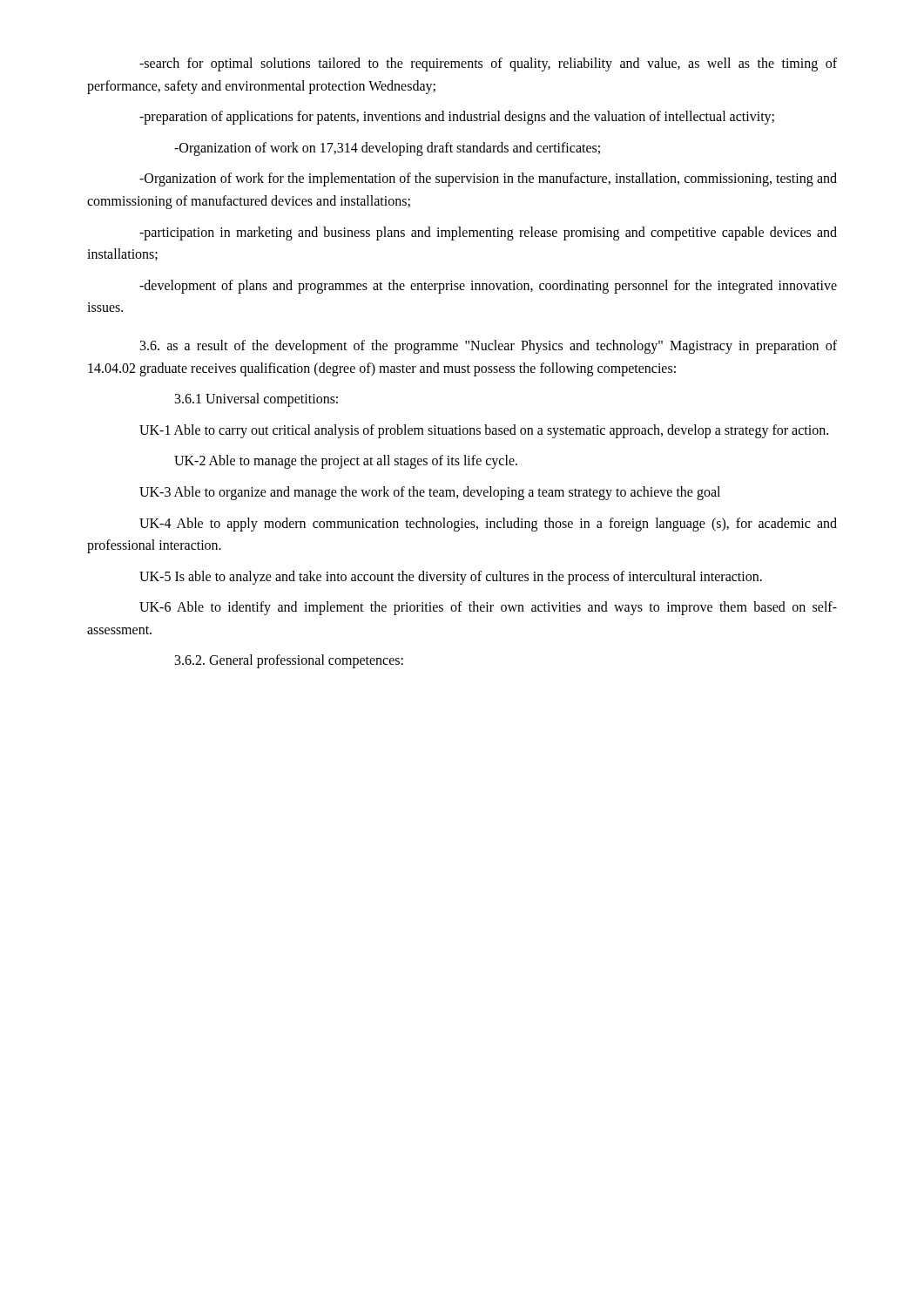Find the region starting "UK-3 Able to organize and manage"

coord(430,492)
